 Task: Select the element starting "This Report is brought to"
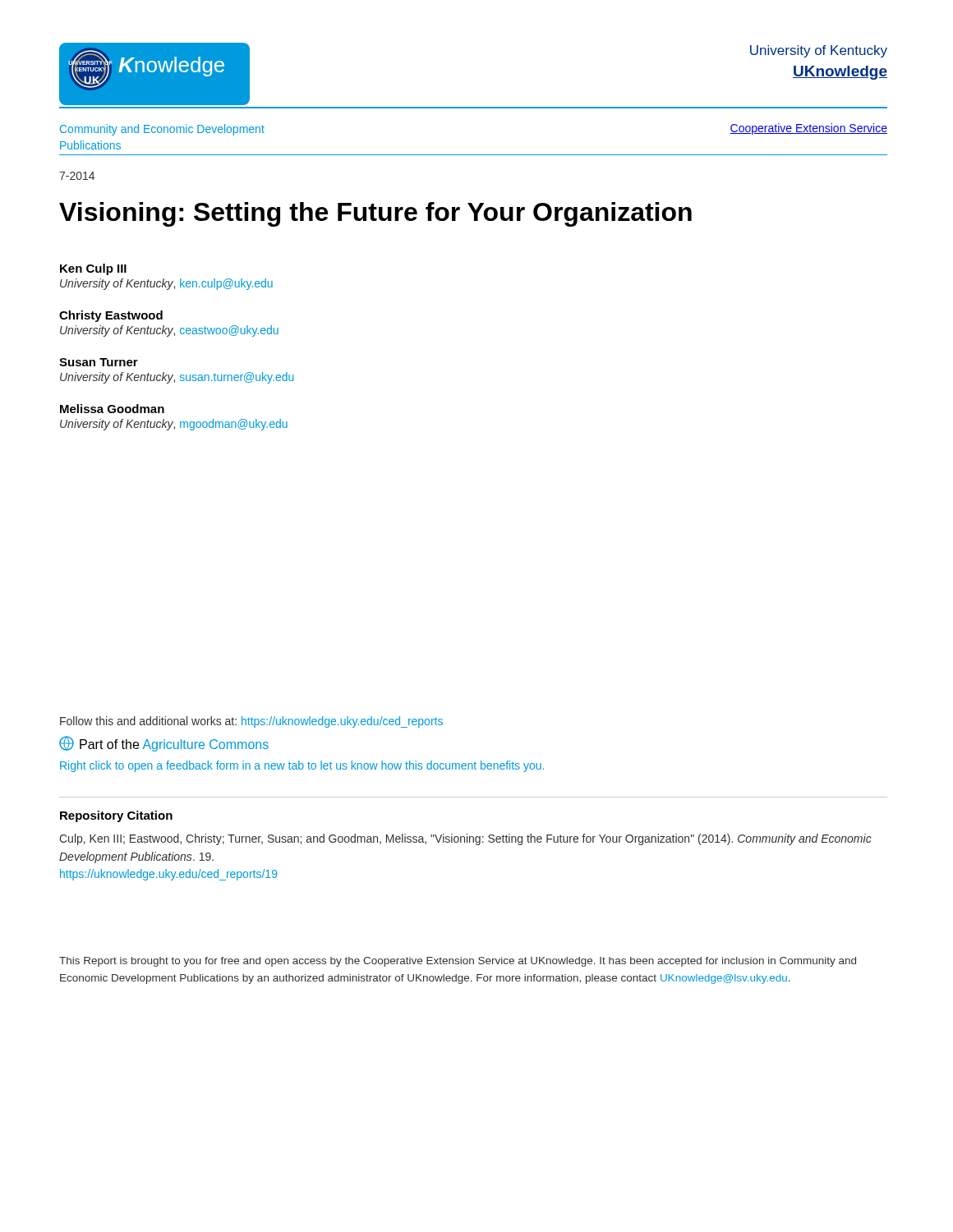click(x=473, y=970)
